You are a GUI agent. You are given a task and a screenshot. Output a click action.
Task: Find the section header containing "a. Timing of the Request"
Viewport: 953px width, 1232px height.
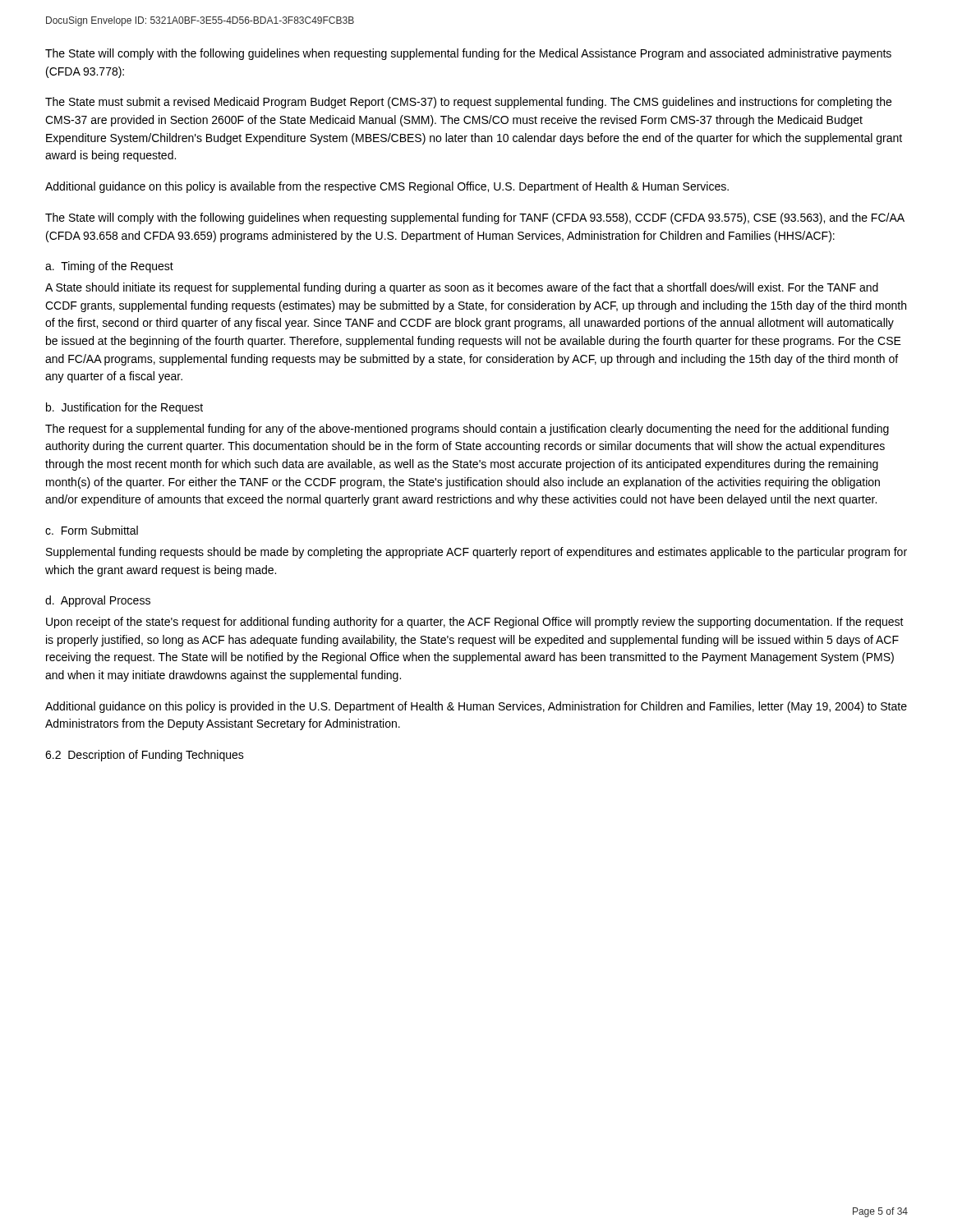pos(109,266)
